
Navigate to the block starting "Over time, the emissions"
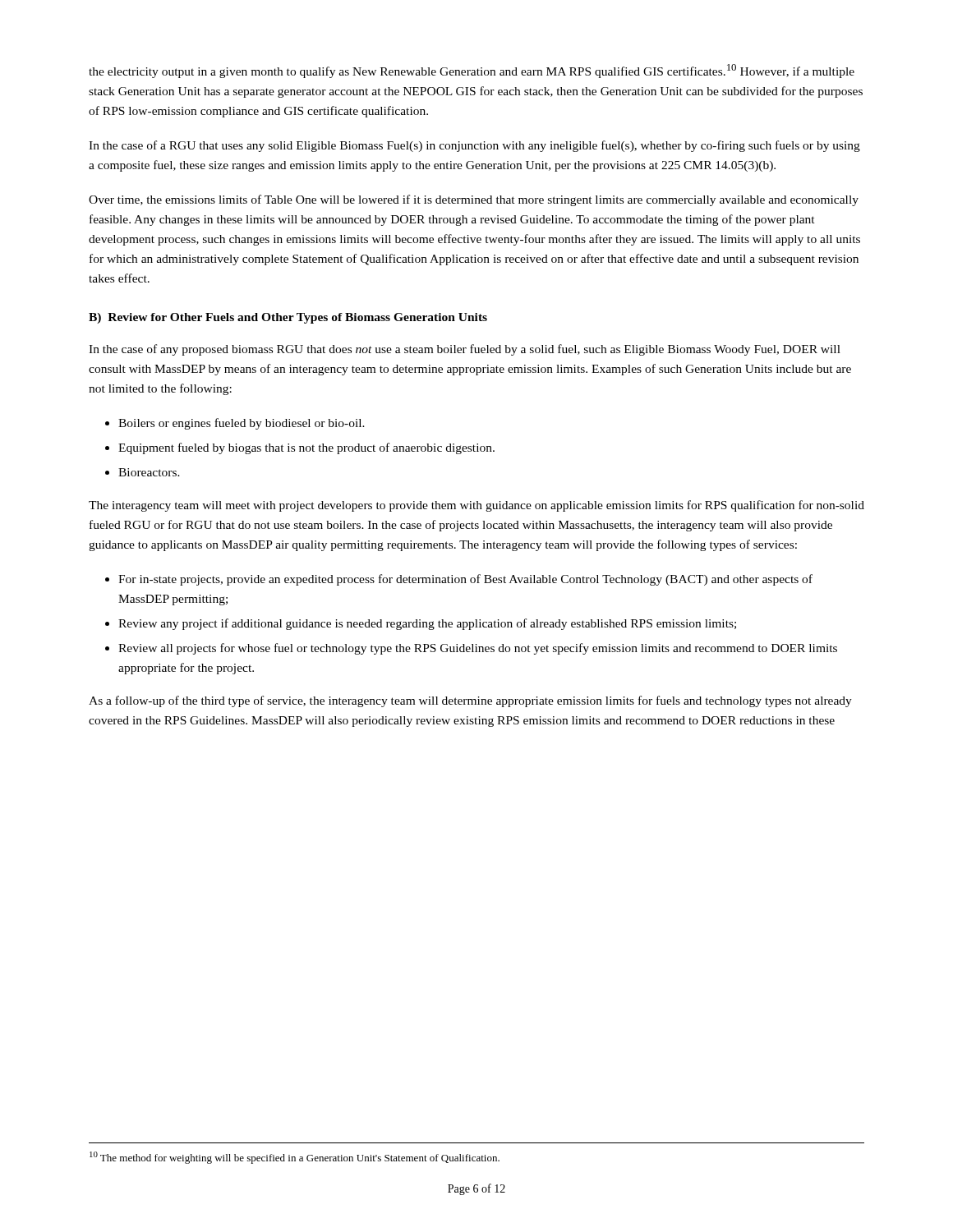(475, 239)
